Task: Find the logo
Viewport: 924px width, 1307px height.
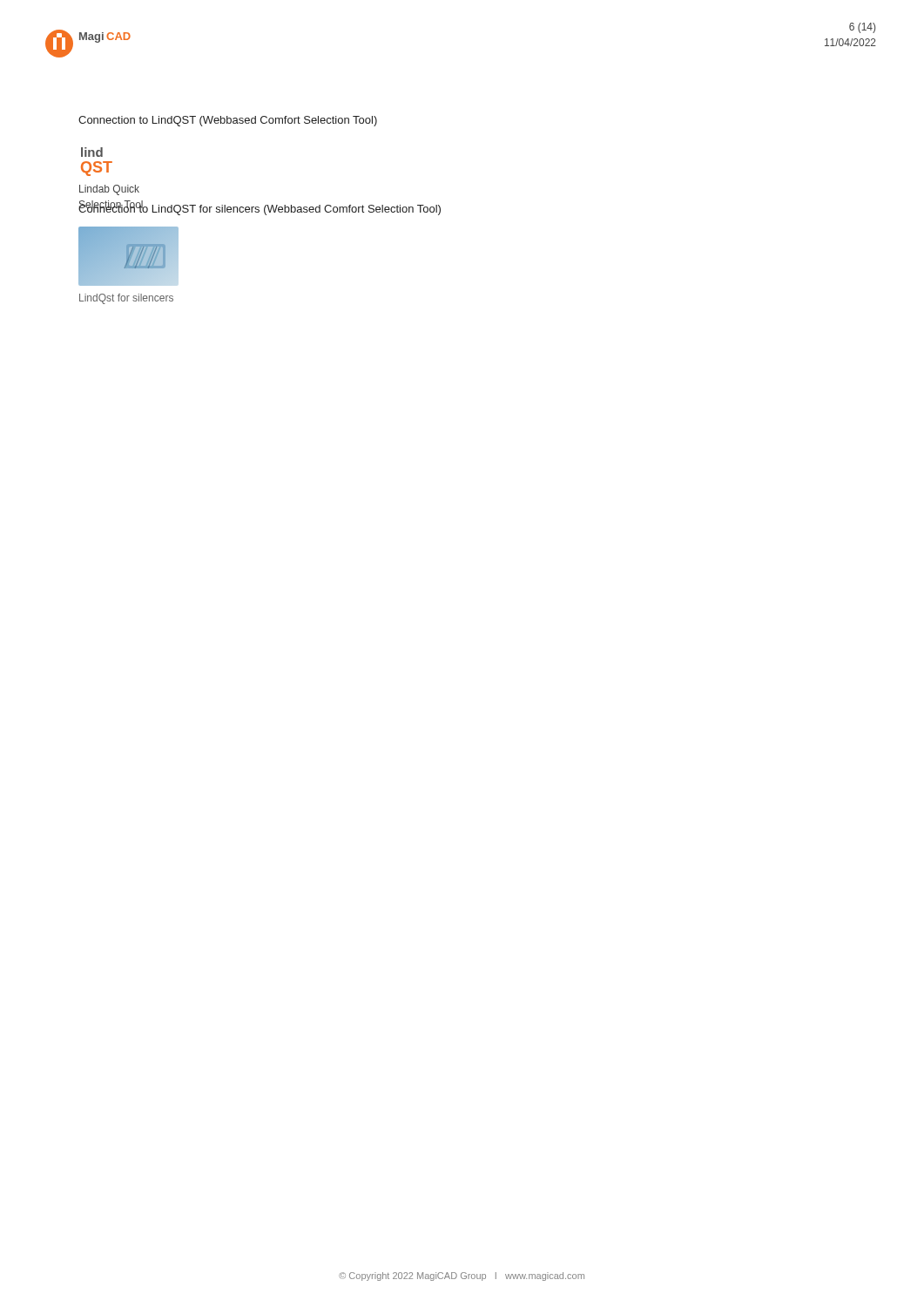Action: (x=118, y=162)
